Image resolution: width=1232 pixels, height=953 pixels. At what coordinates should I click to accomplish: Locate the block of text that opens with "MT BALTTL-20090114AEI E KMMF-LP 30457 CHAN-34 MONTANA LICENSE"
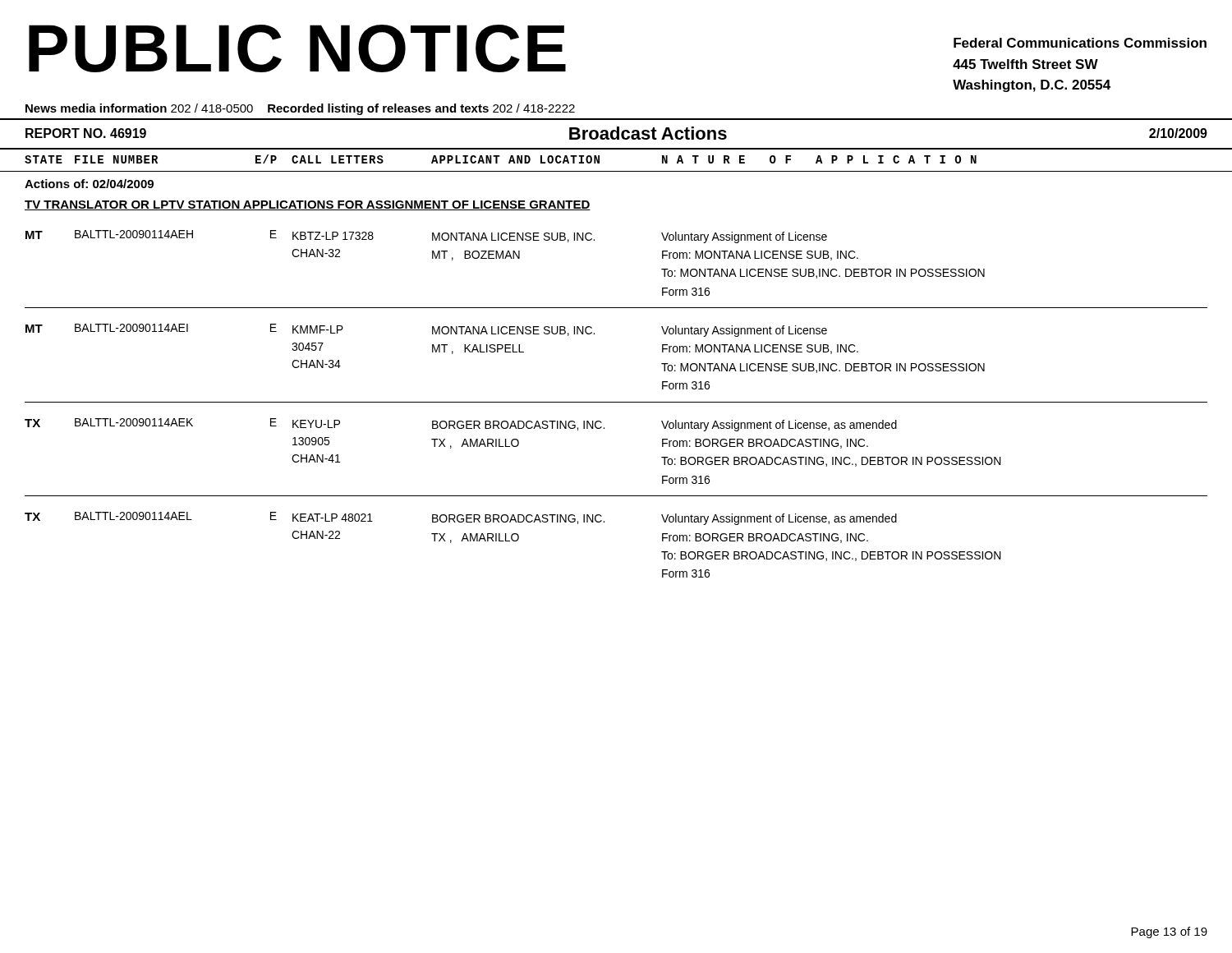(x=128, y=331)
